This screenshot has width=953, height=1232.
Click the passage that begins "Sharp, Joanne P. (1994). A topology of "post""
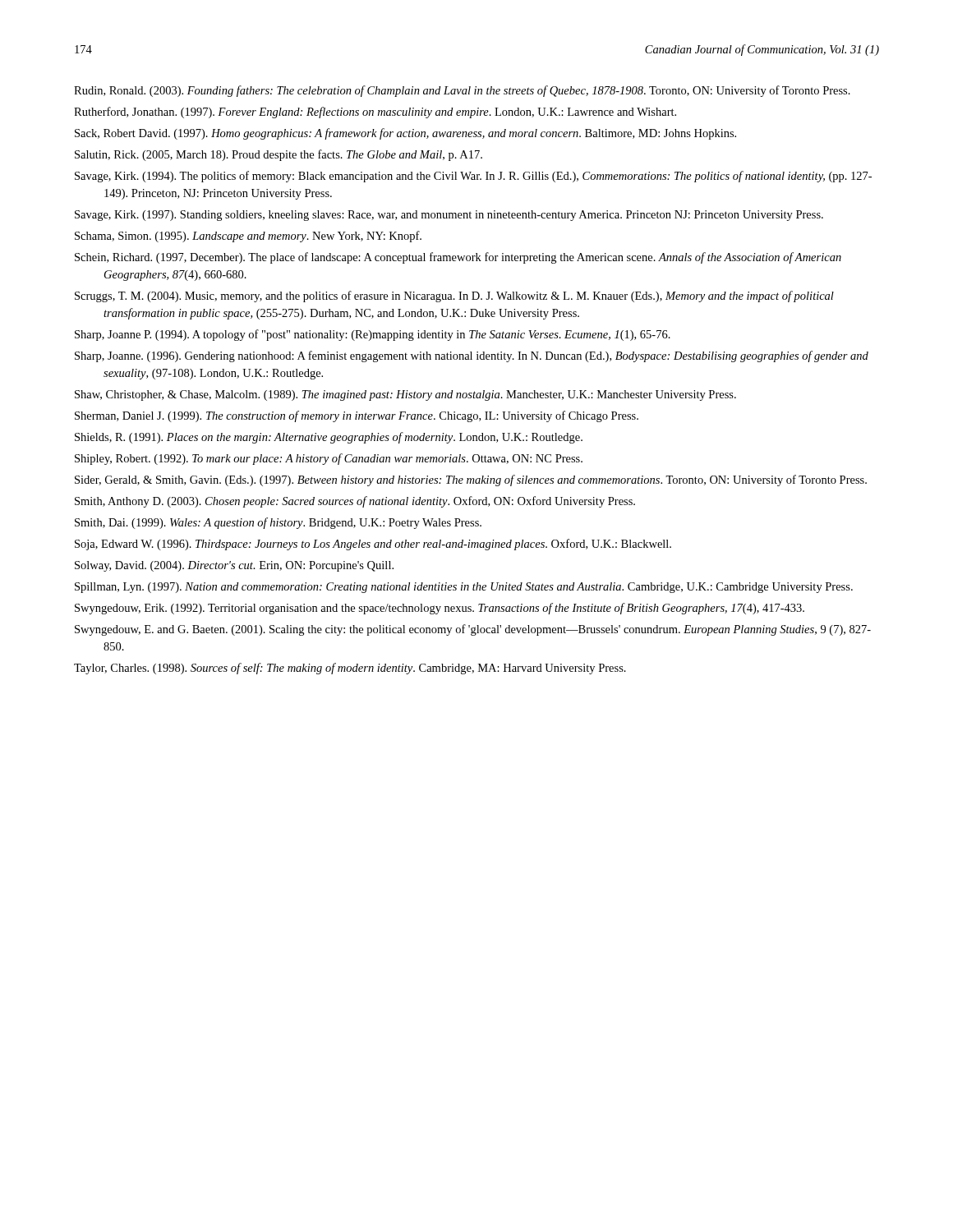click(x=372, y=334)
